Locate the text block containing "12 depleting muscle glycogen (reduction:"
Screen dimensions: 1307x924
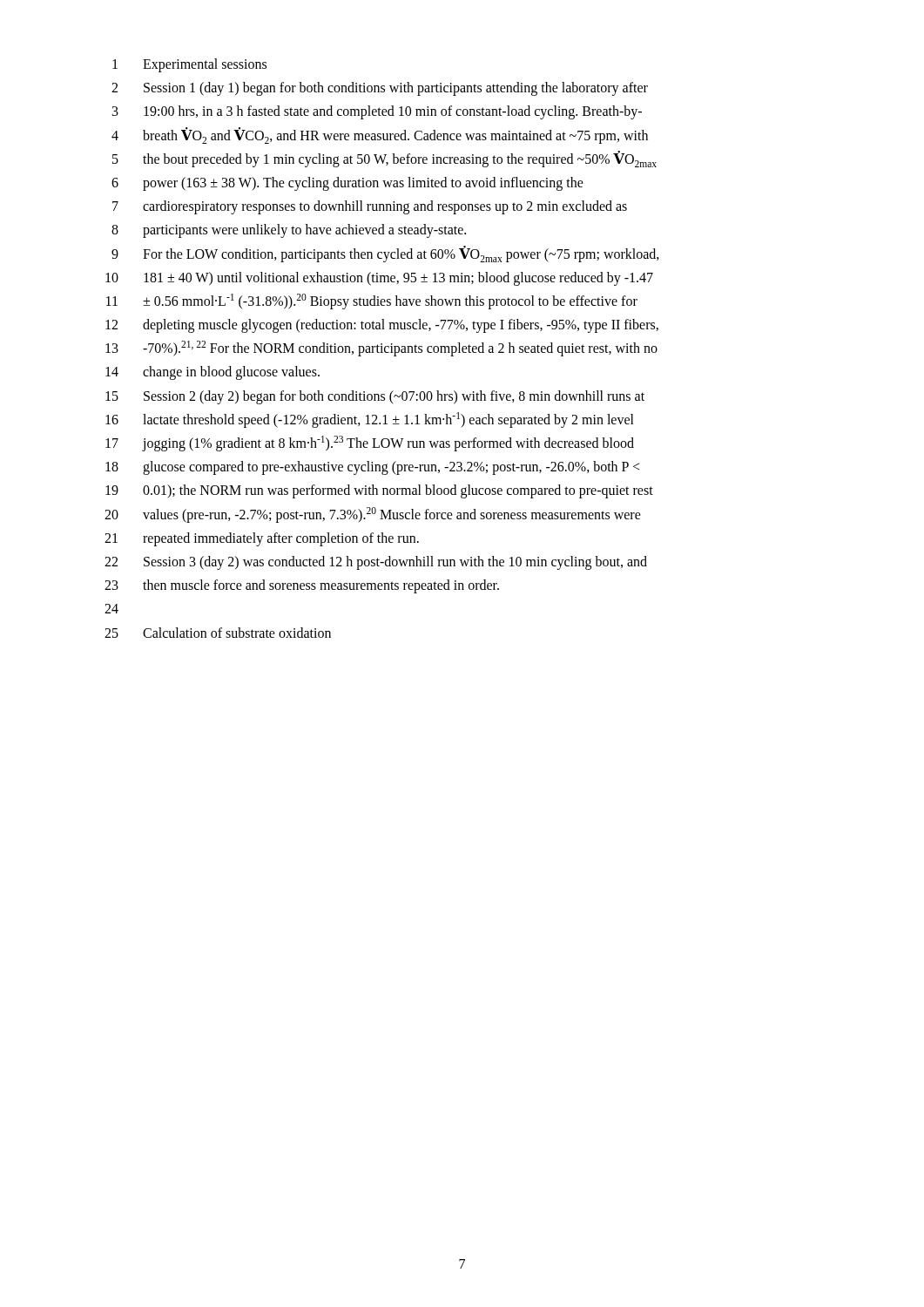[462, 325]
